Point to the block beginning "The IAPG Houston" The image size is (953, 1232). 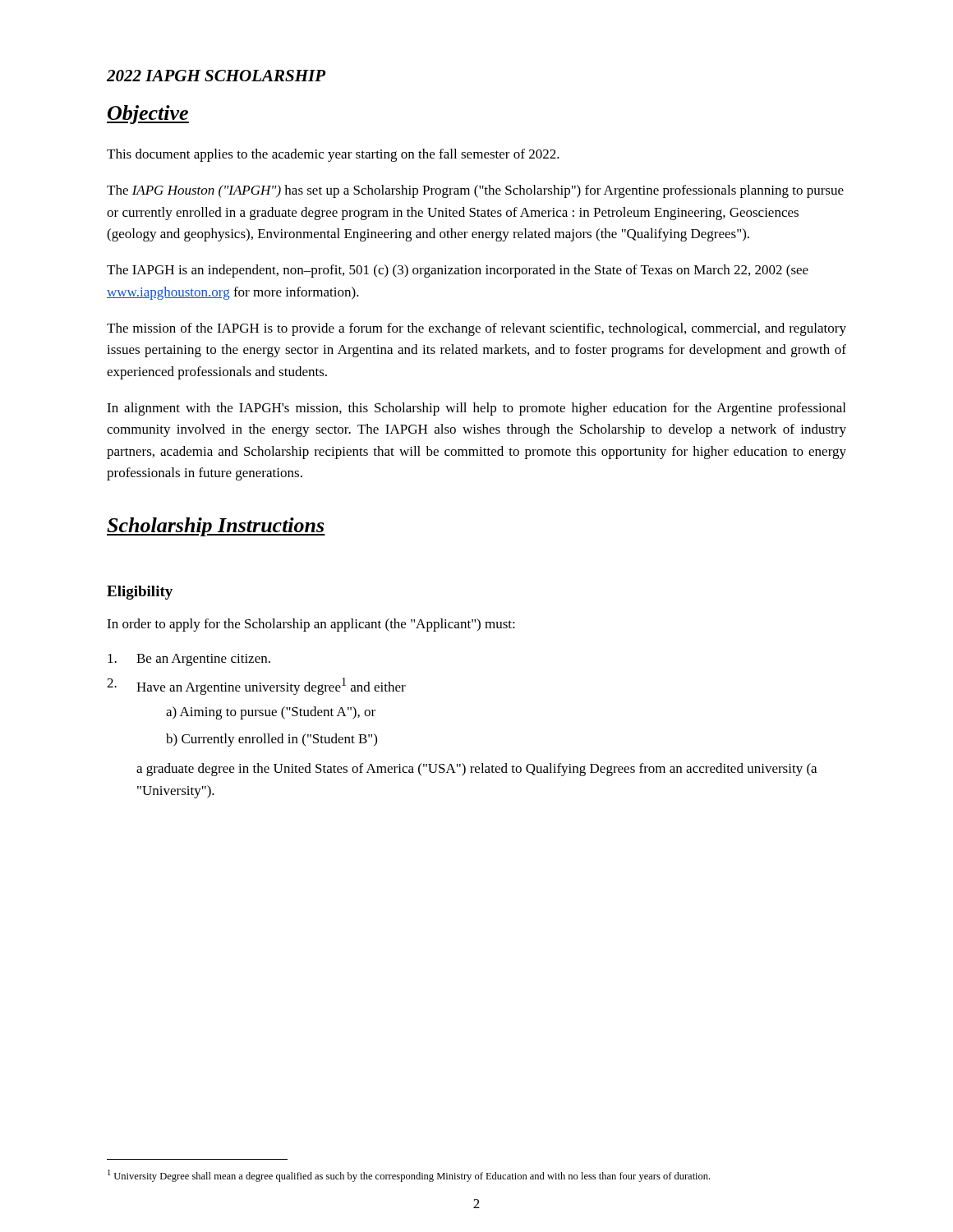click(x=476, y=213)
